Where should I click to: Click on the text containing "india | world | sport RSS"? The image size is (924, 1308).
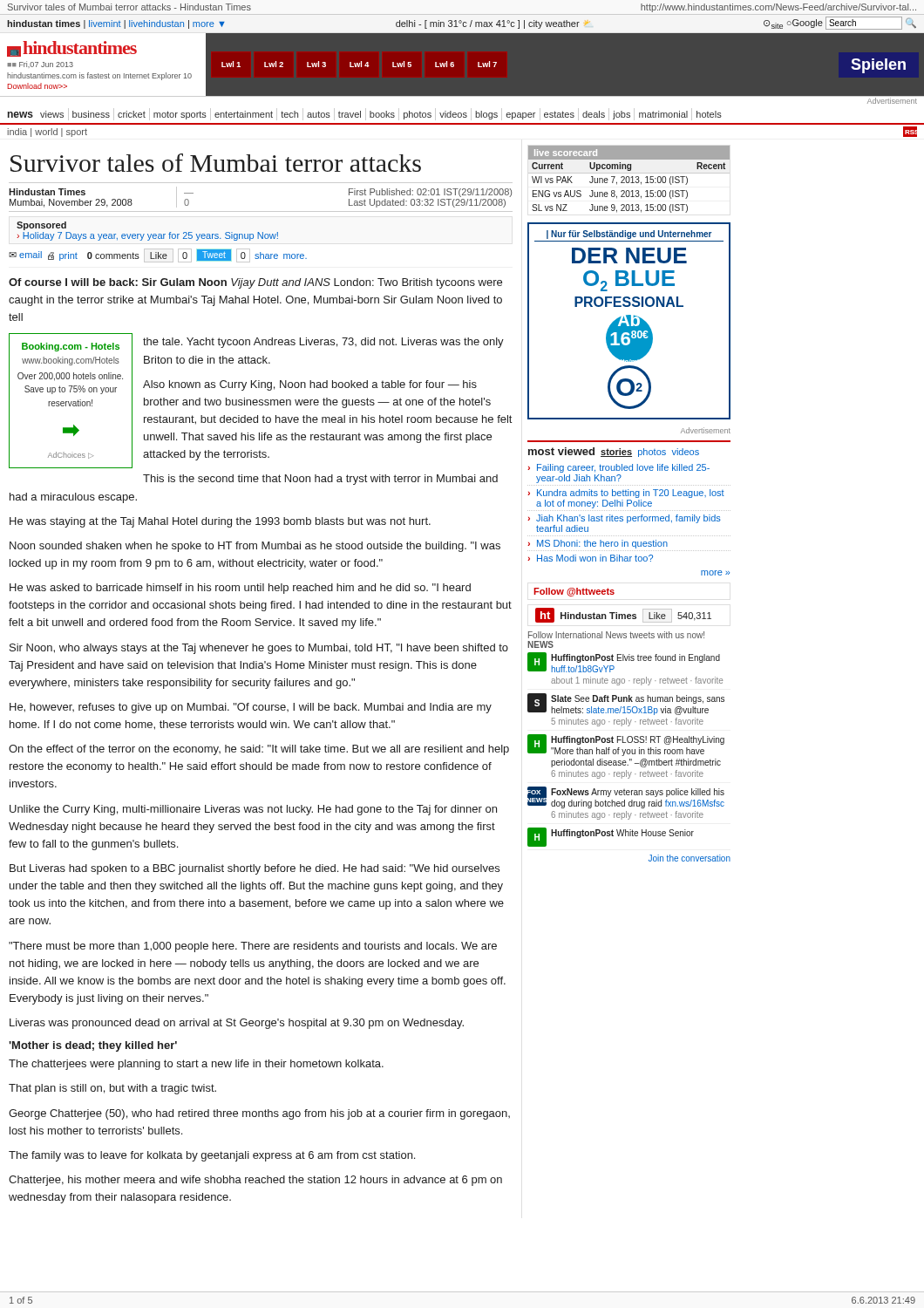click(x=463, y=133)
